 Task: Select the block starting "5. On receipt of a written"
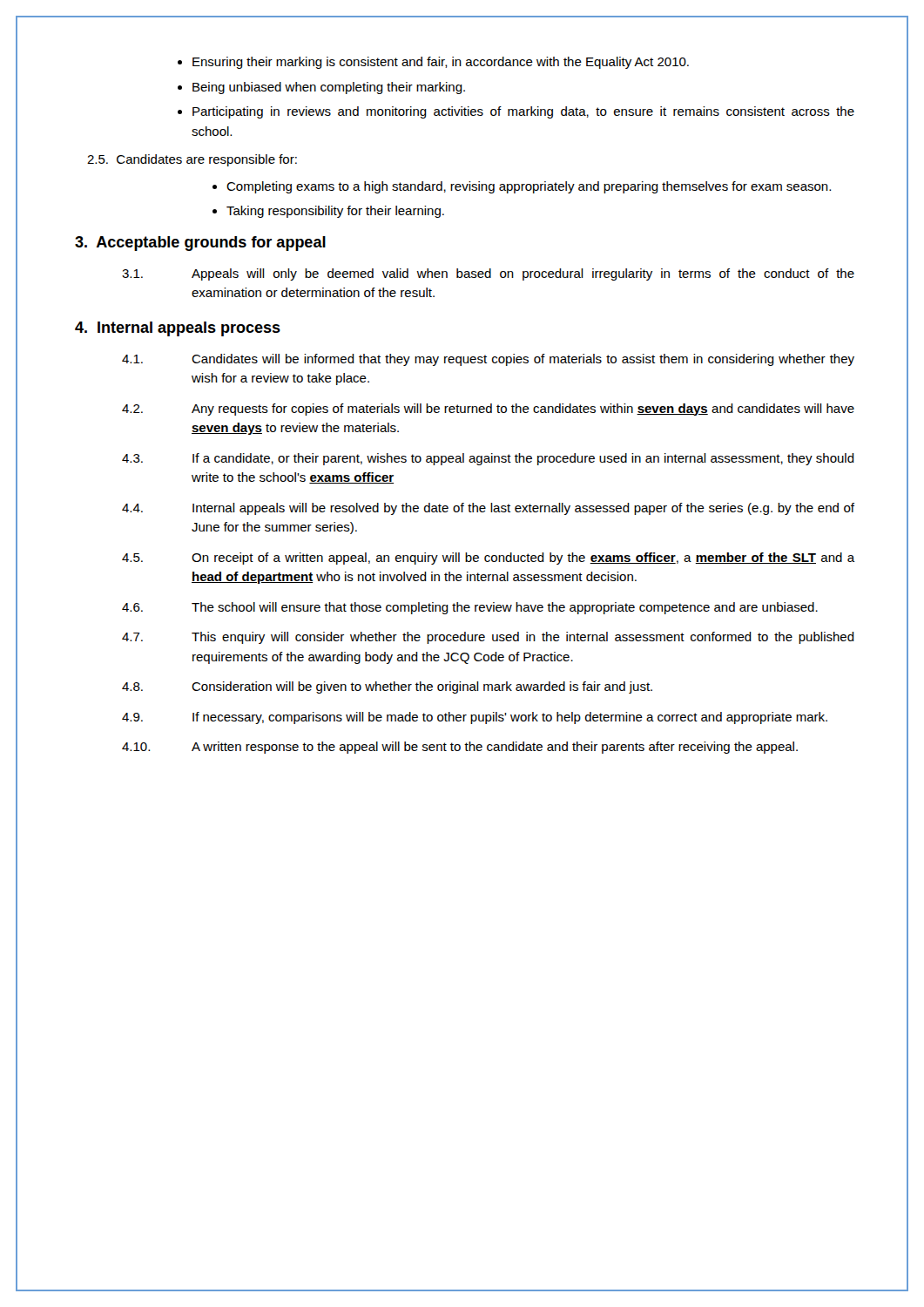coord(484,567)
